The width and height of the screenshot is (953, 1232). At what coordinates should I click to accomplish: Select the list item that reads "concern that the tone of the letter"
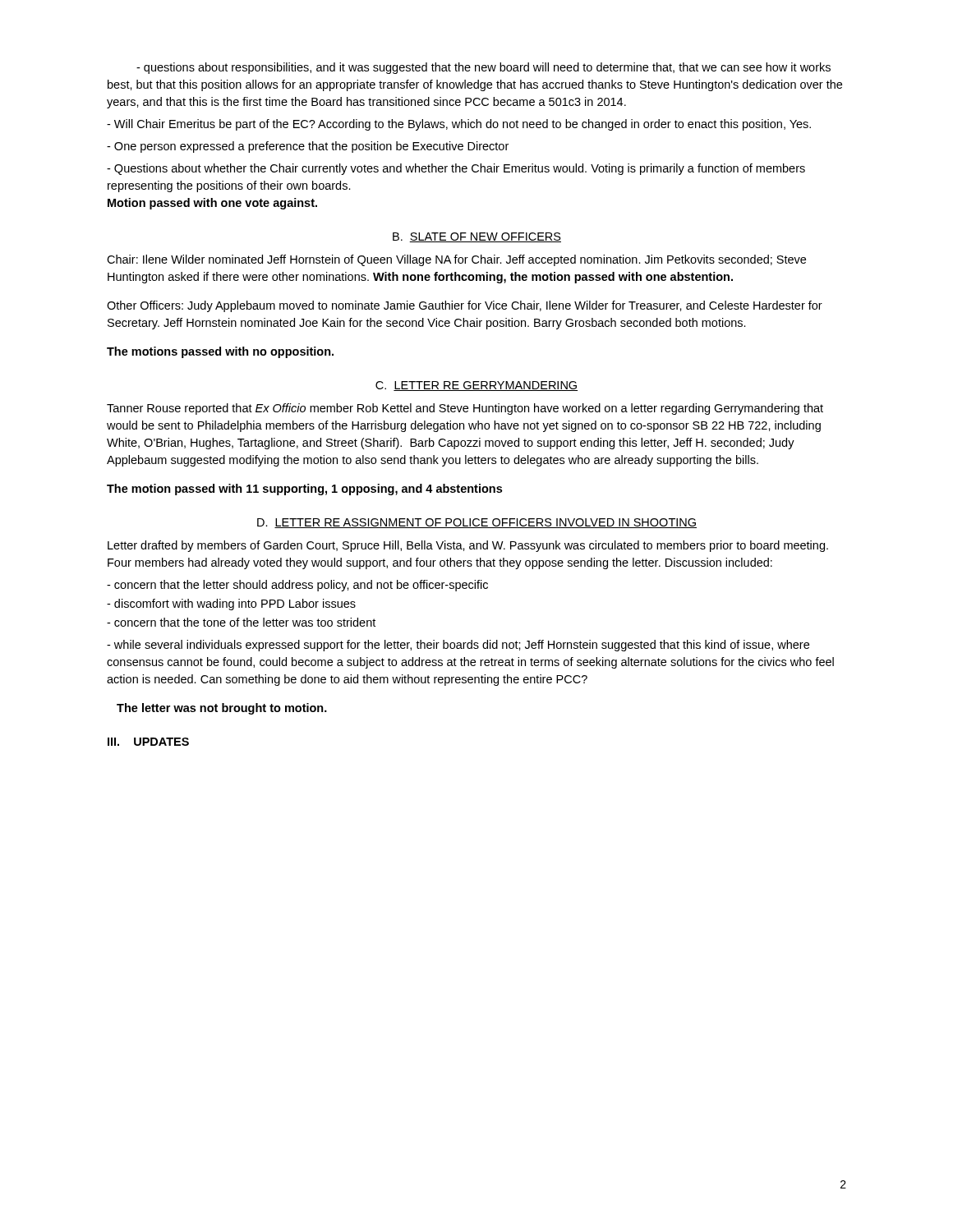click(241, 623)
